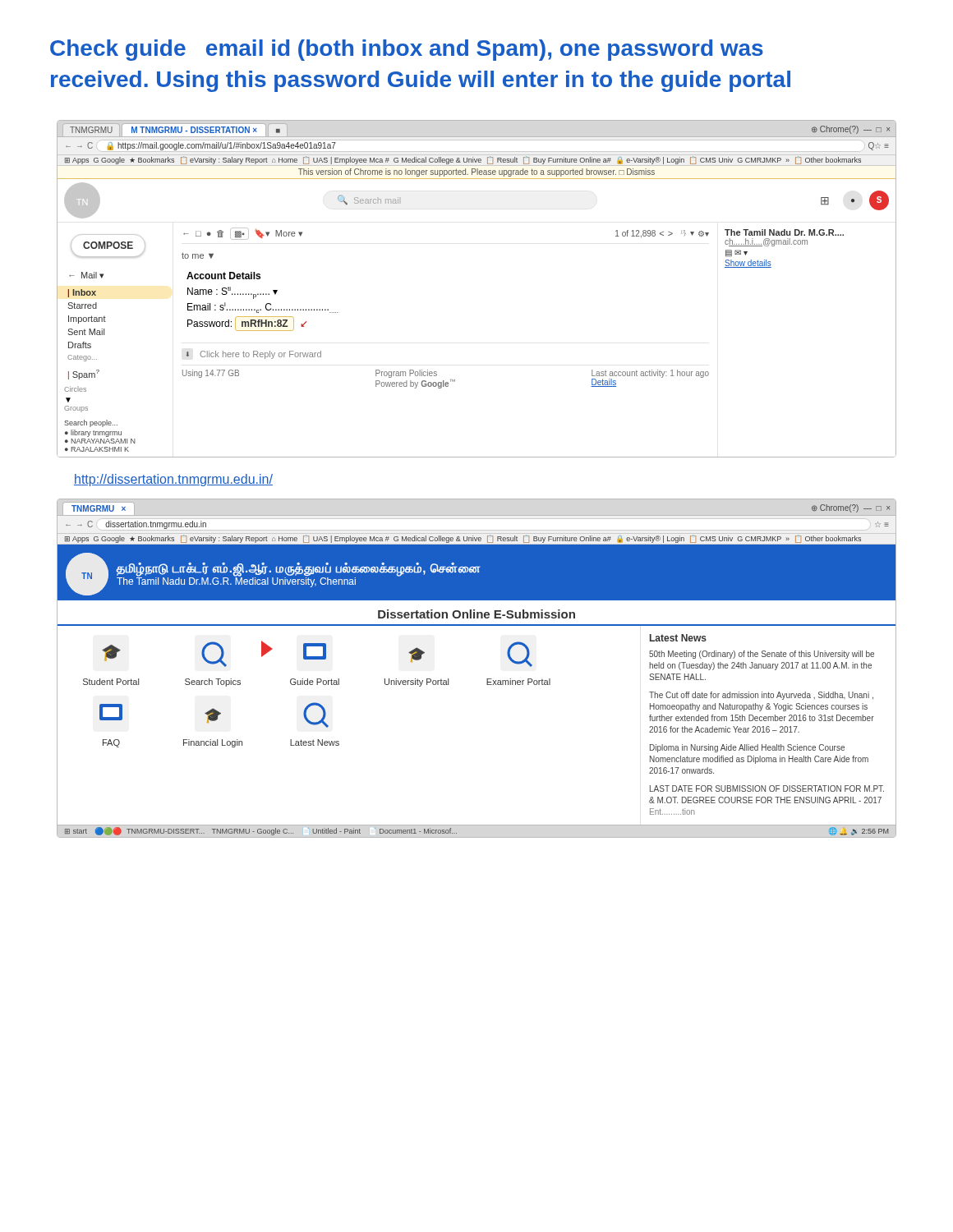The height and width of the screenshot is (1232, 953).
Task: Point to the title beginning "Check guide email id (both inbox"
Action: [476, 64]
